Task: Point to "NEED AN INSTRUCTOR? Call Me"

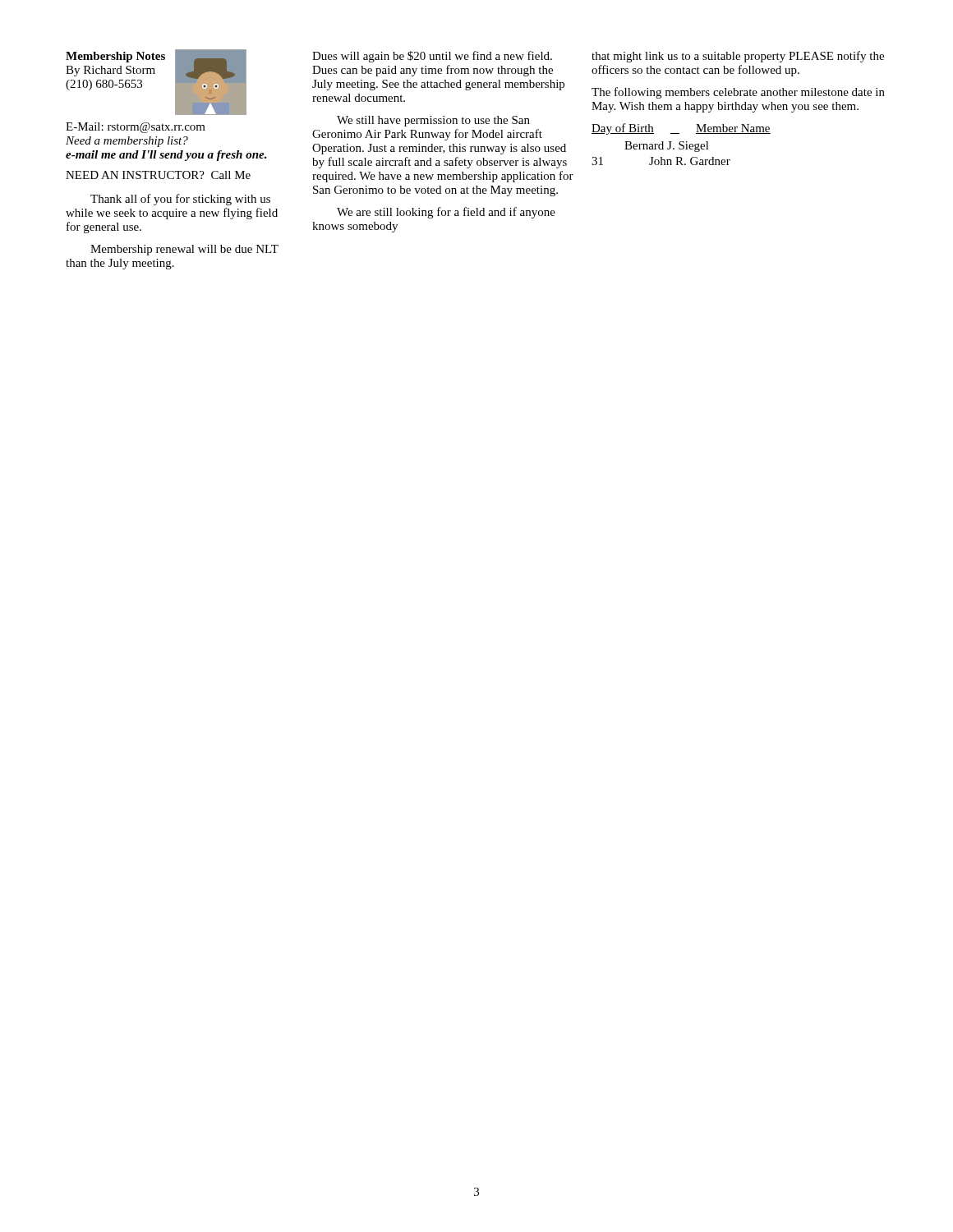Action: tap(158, 175)
